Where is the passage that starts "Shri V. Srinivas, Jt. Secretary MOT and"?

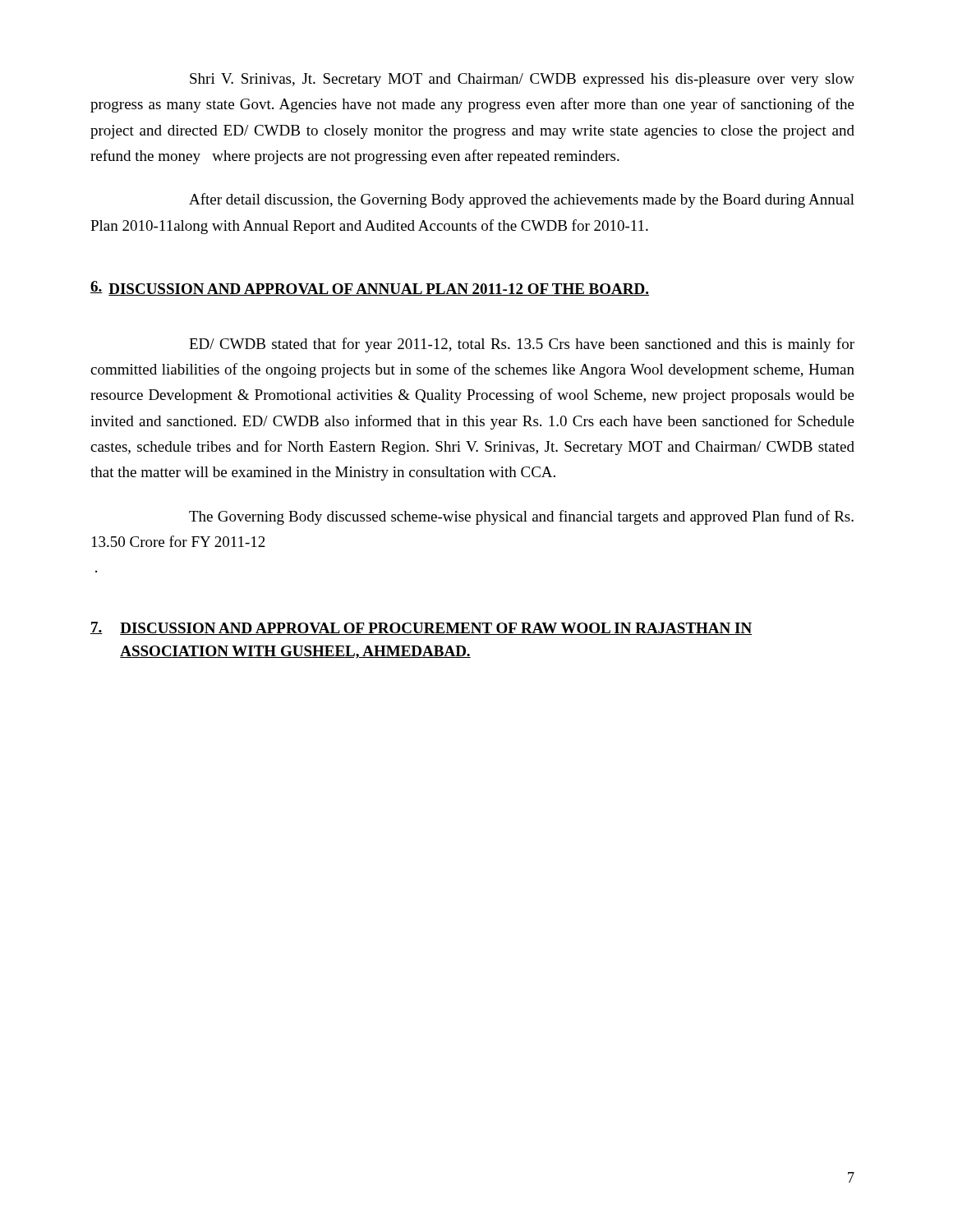pyautogui.click(x=472, y=117)
